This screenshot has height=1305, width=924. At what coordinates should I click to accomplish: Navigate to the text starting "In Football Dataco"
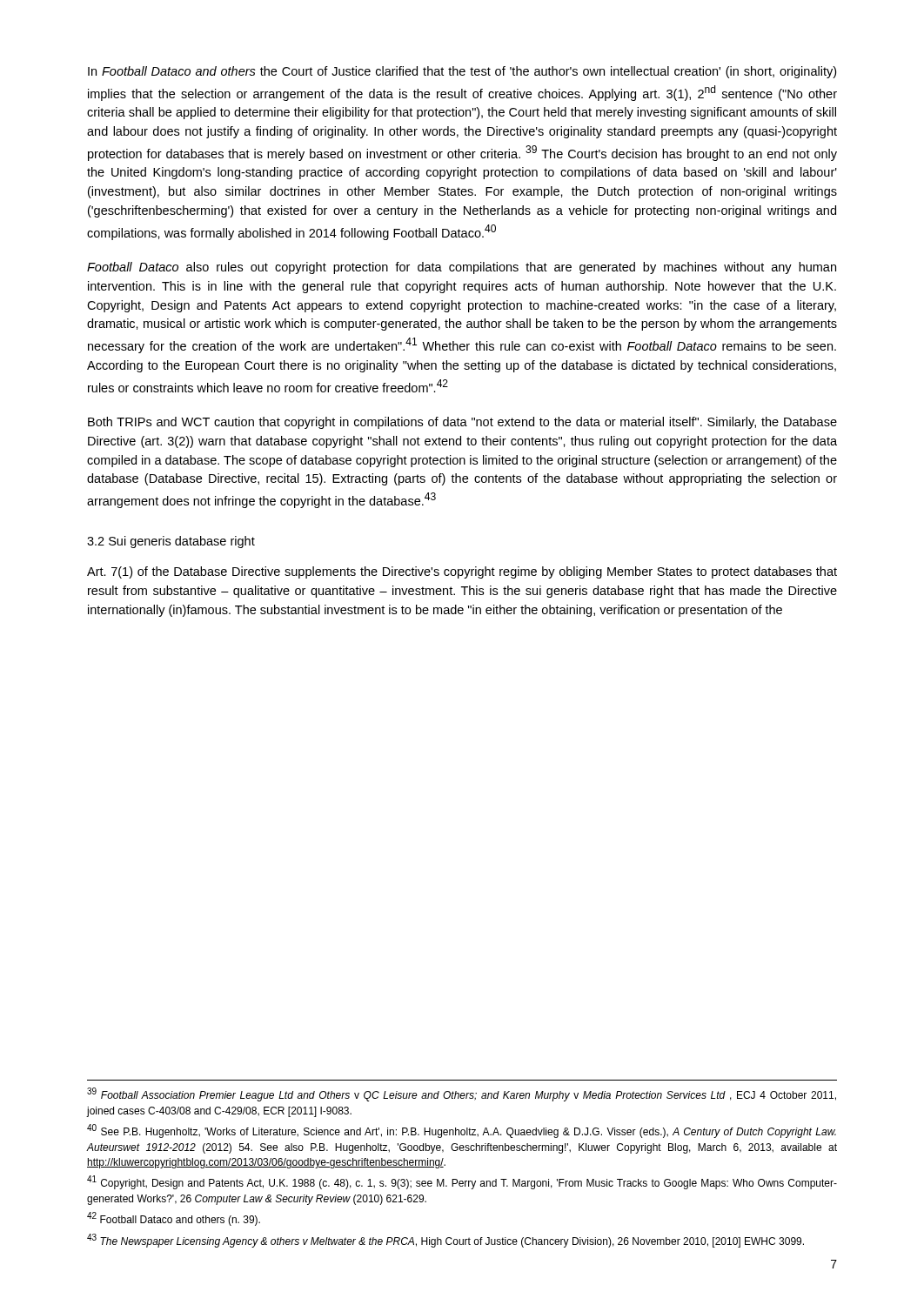pos(462,152)
